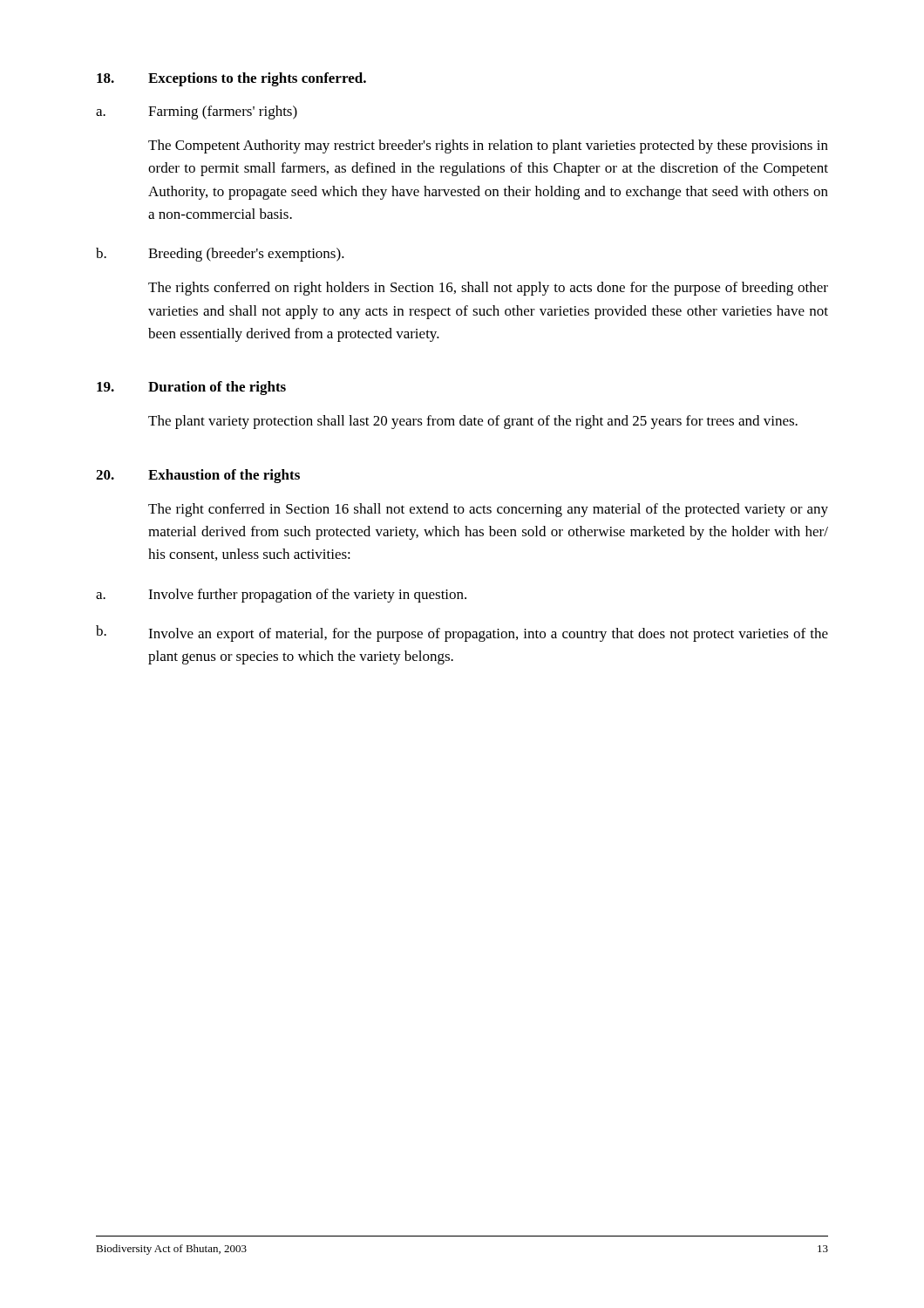Locate the region starting "a. Farming (farmers' rights)"
This screenshot has height=1308, width=924.
point(197,112)
